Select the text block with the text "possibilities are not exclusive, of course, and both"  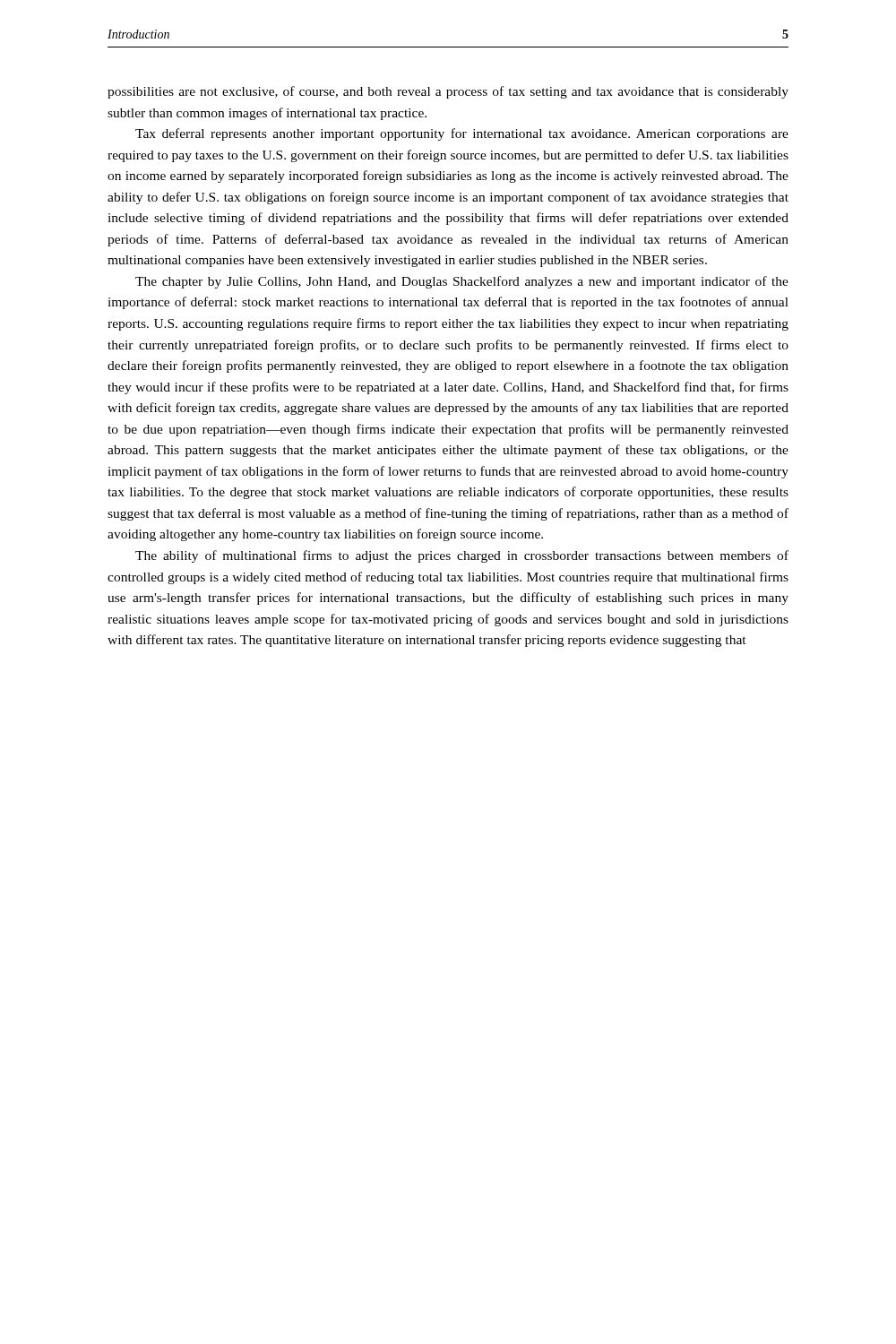click(448, 102)
